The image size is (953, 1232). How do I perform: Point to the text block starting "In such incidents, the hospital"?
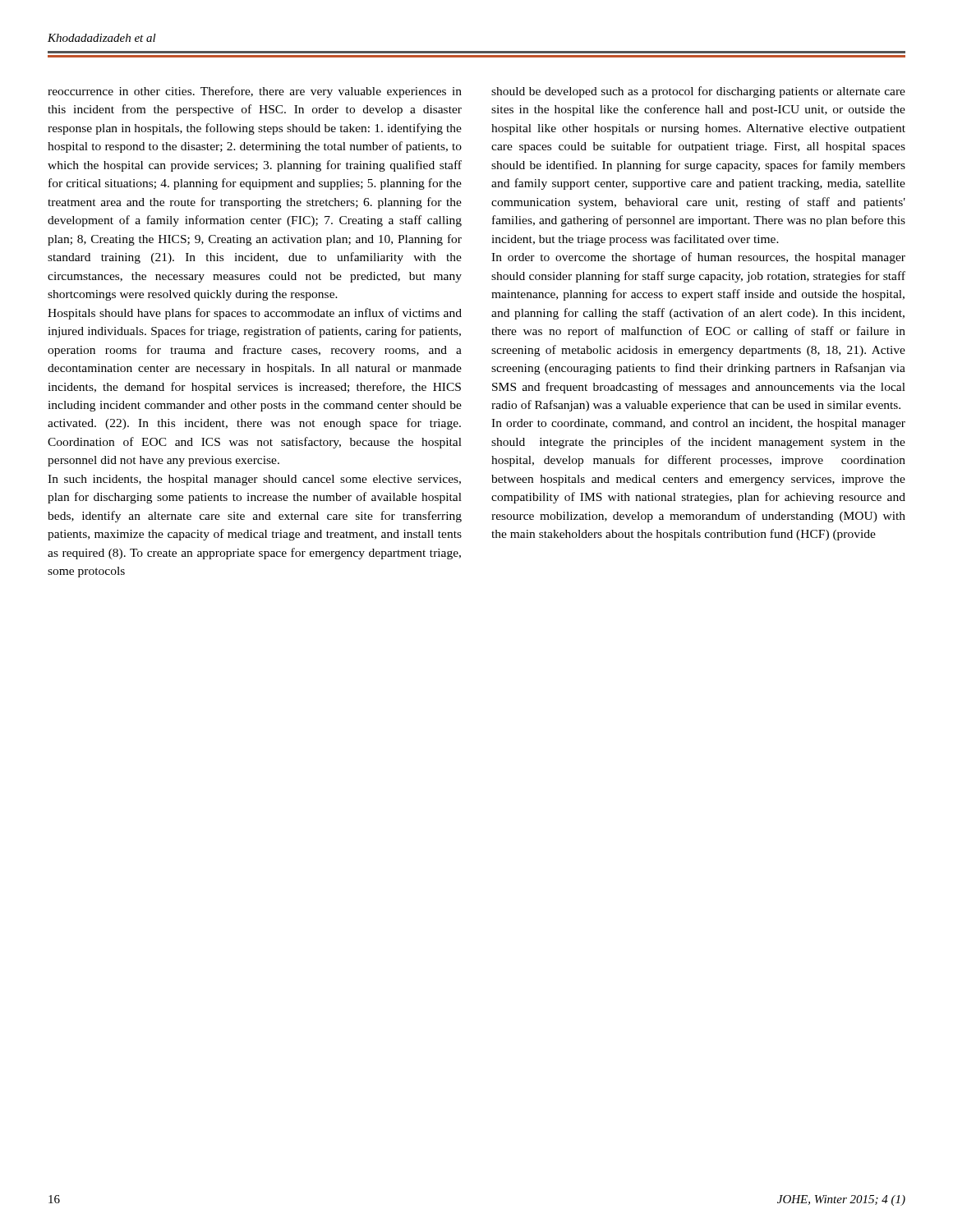(255, 525)
